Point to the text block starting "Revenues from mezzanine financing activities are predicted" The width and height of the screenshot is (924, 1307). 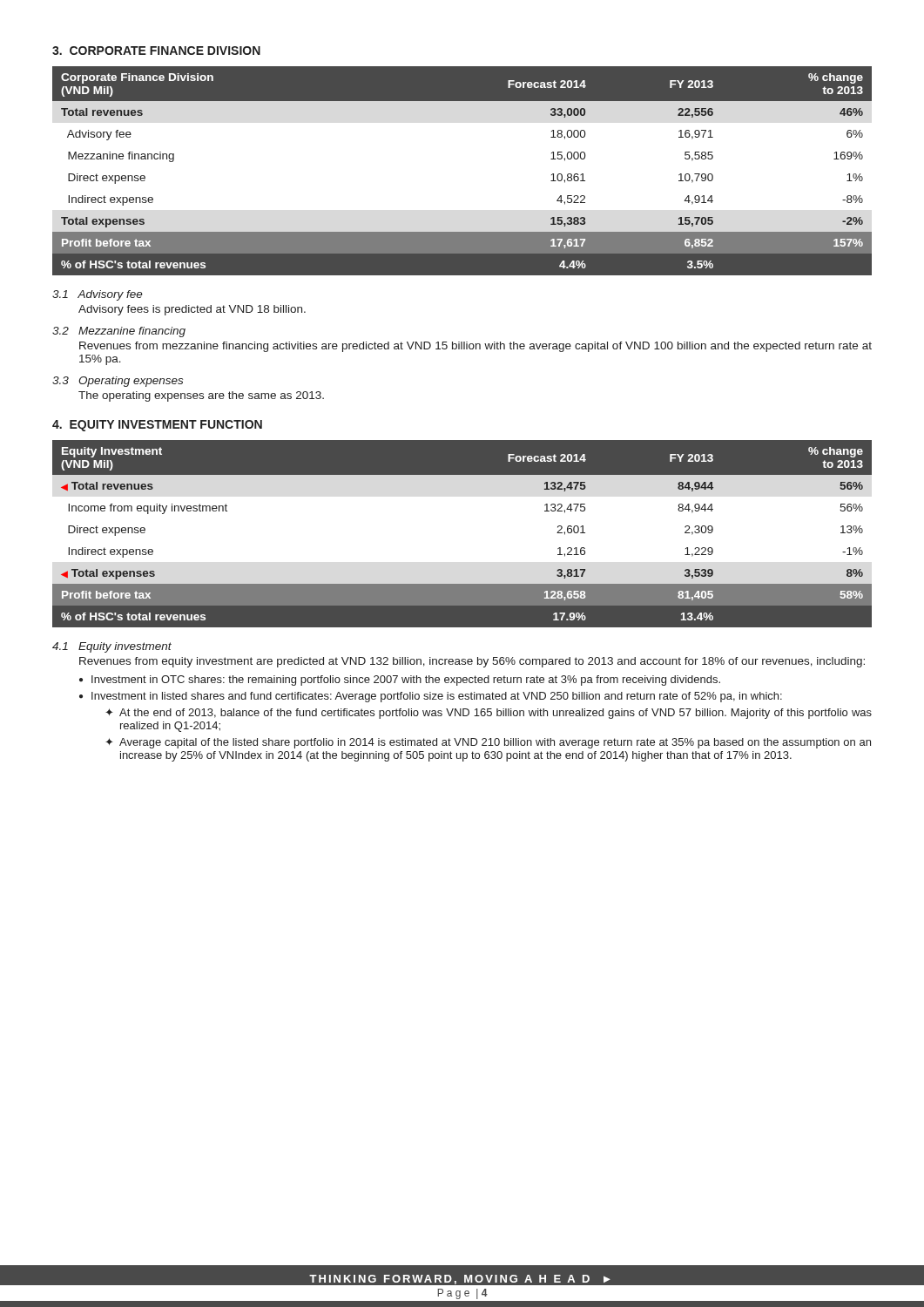click(x=475, y=352)
